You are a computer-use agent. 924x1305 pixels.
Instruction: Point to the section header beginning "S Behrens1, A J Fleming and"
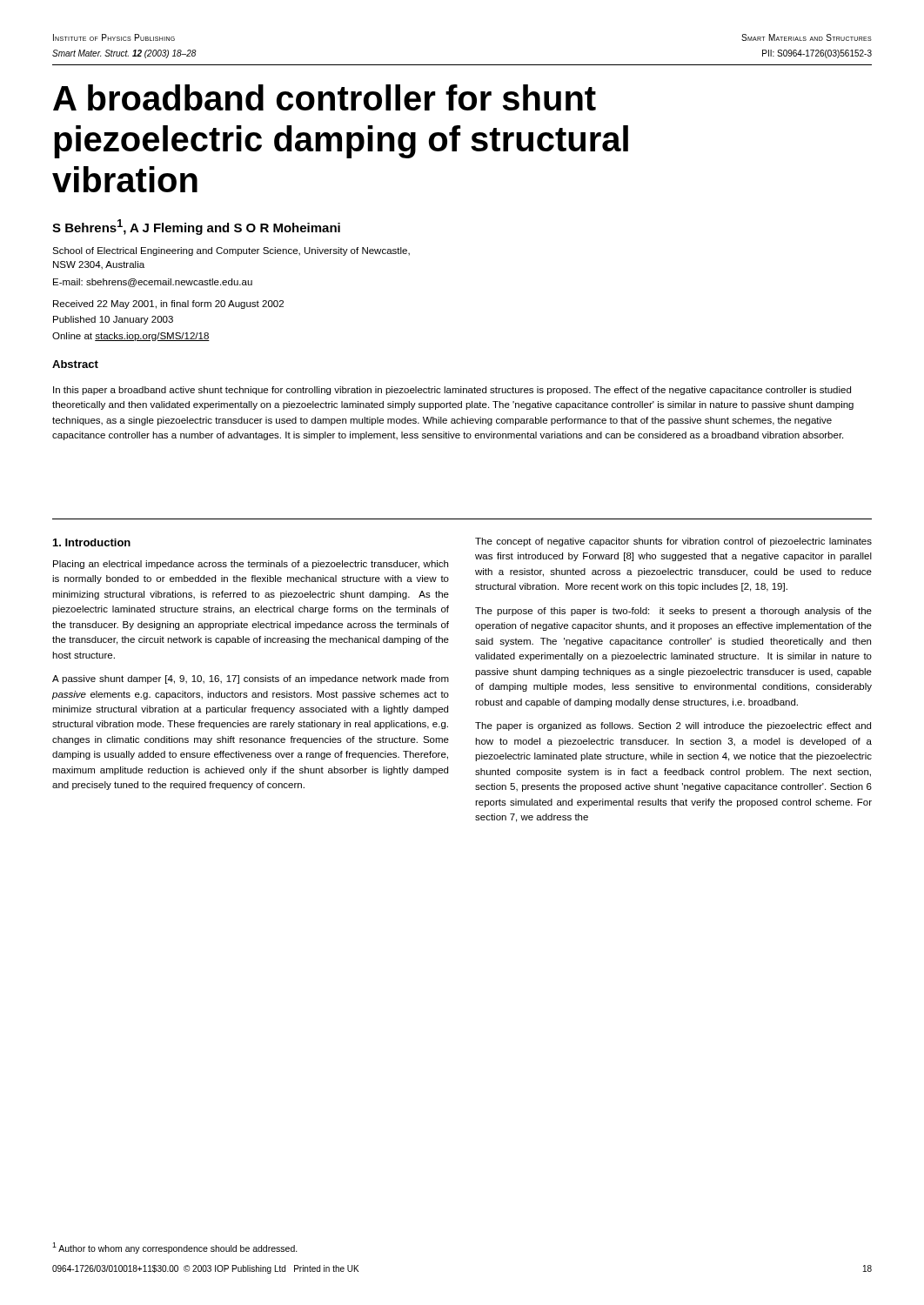[x=197, y=226]
